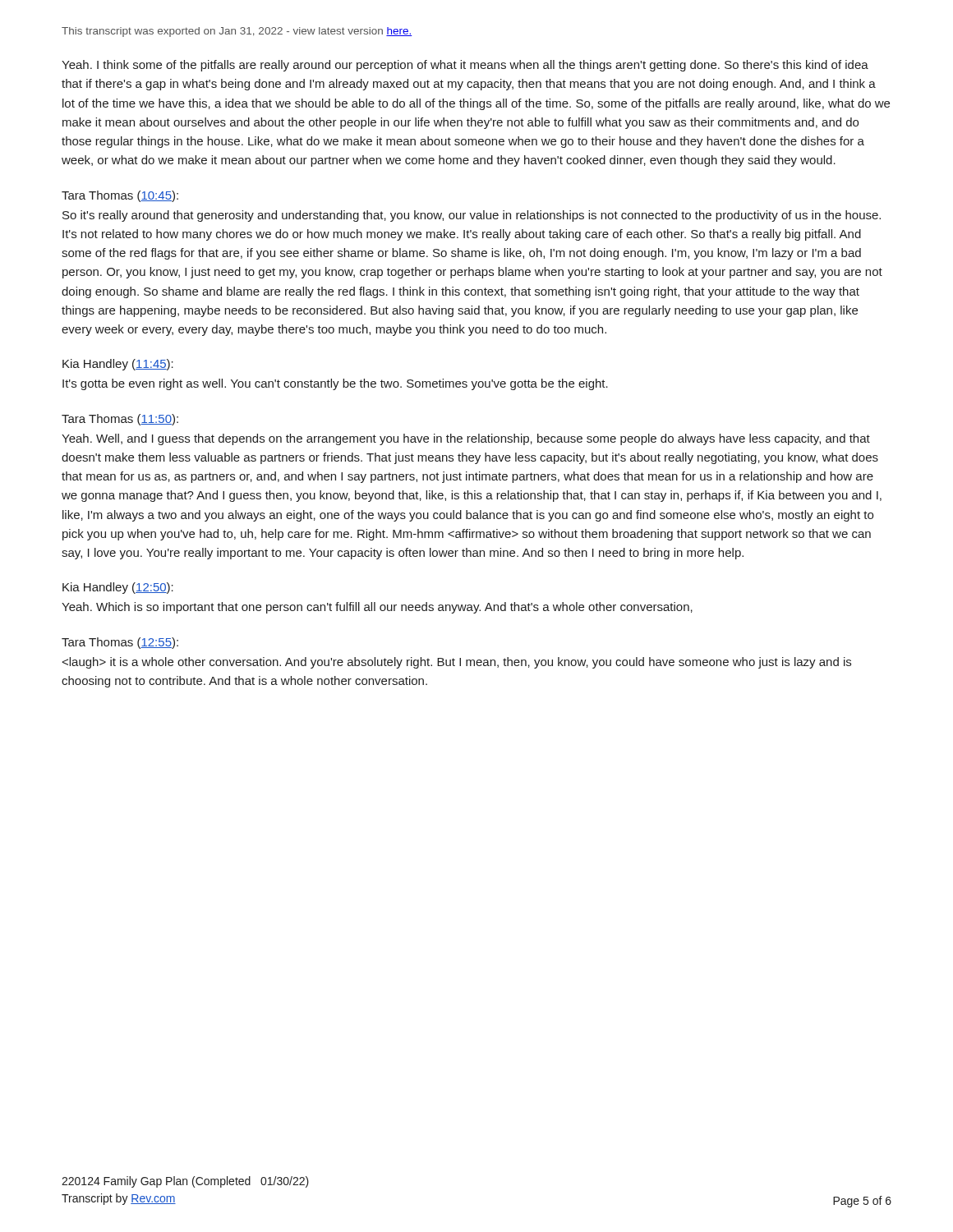Viewport: 953px width, 1232px height.
Task: Locate the passage starting "it is a whole"
Action: [457, 671]
